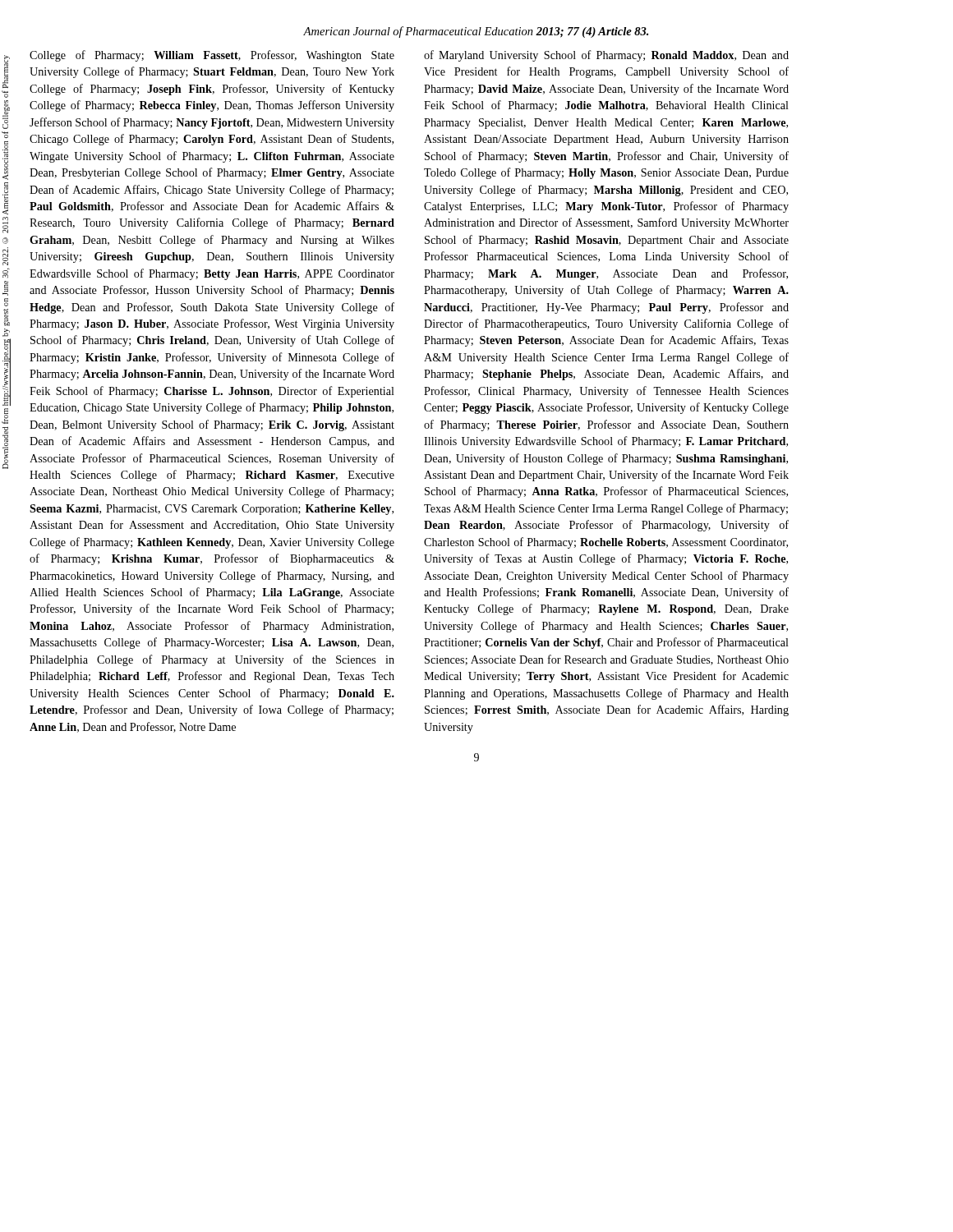Navigate to the element starting "of Maryland University"
Image resolution: width=953 pixels, height=1232 pixels.
[x=606, y=391]
